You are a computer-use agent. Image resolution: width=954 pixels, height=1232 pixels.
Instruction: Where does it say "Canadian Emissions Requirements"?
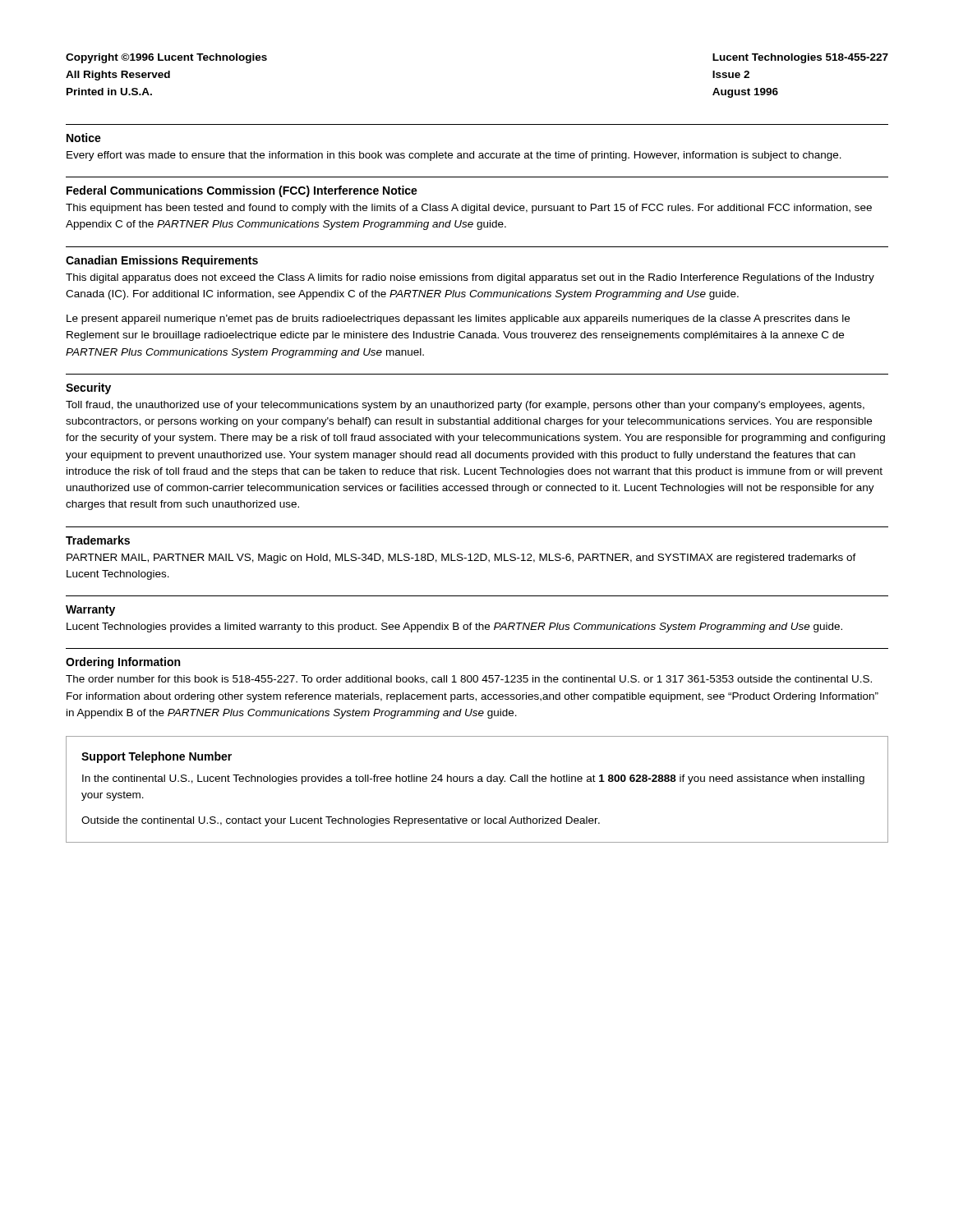click(162, 260)
